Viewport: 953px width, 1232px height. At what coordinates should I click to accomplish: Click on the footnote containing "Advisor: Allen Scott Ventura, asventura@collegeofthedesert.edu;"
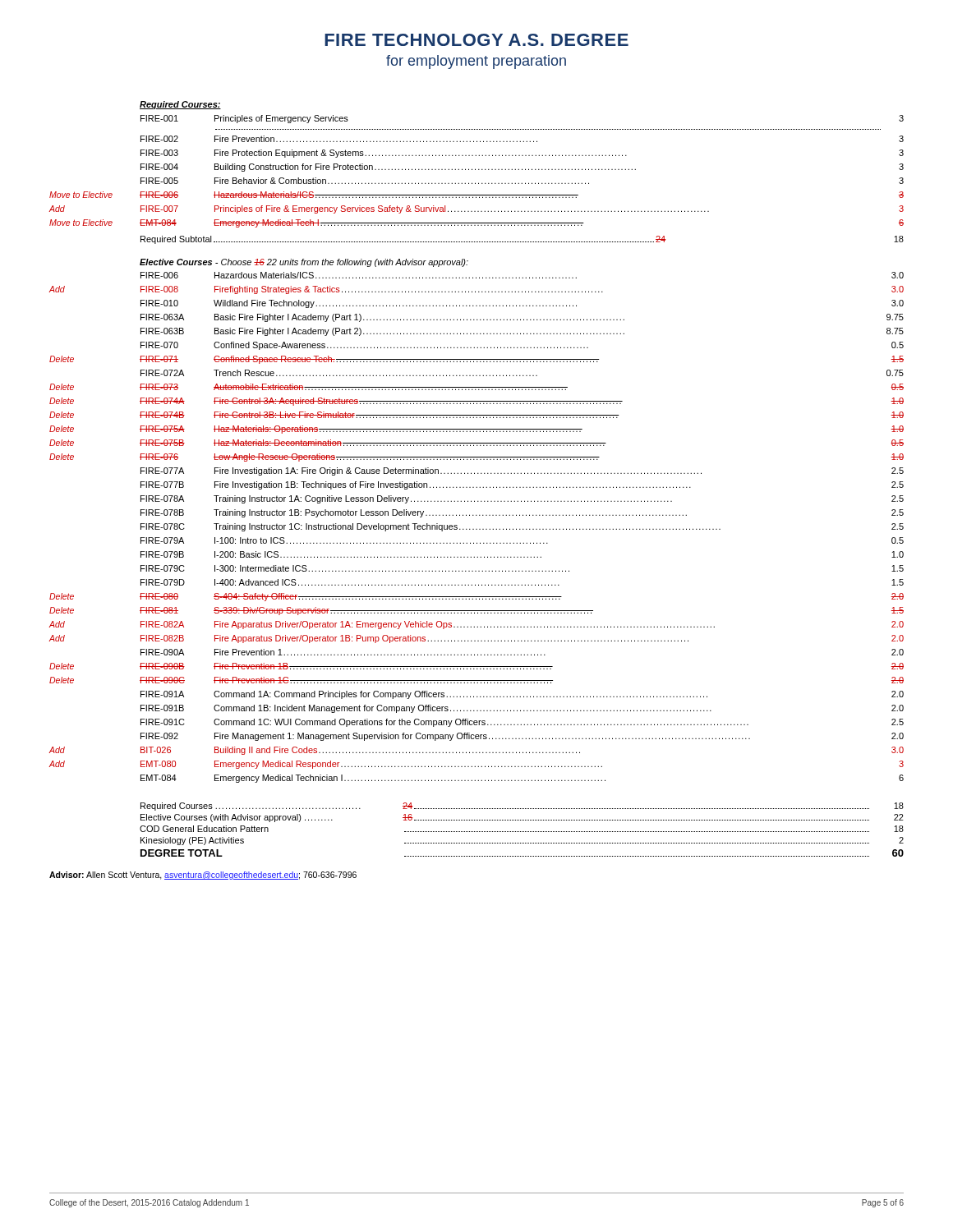click(x=203, y=875)
